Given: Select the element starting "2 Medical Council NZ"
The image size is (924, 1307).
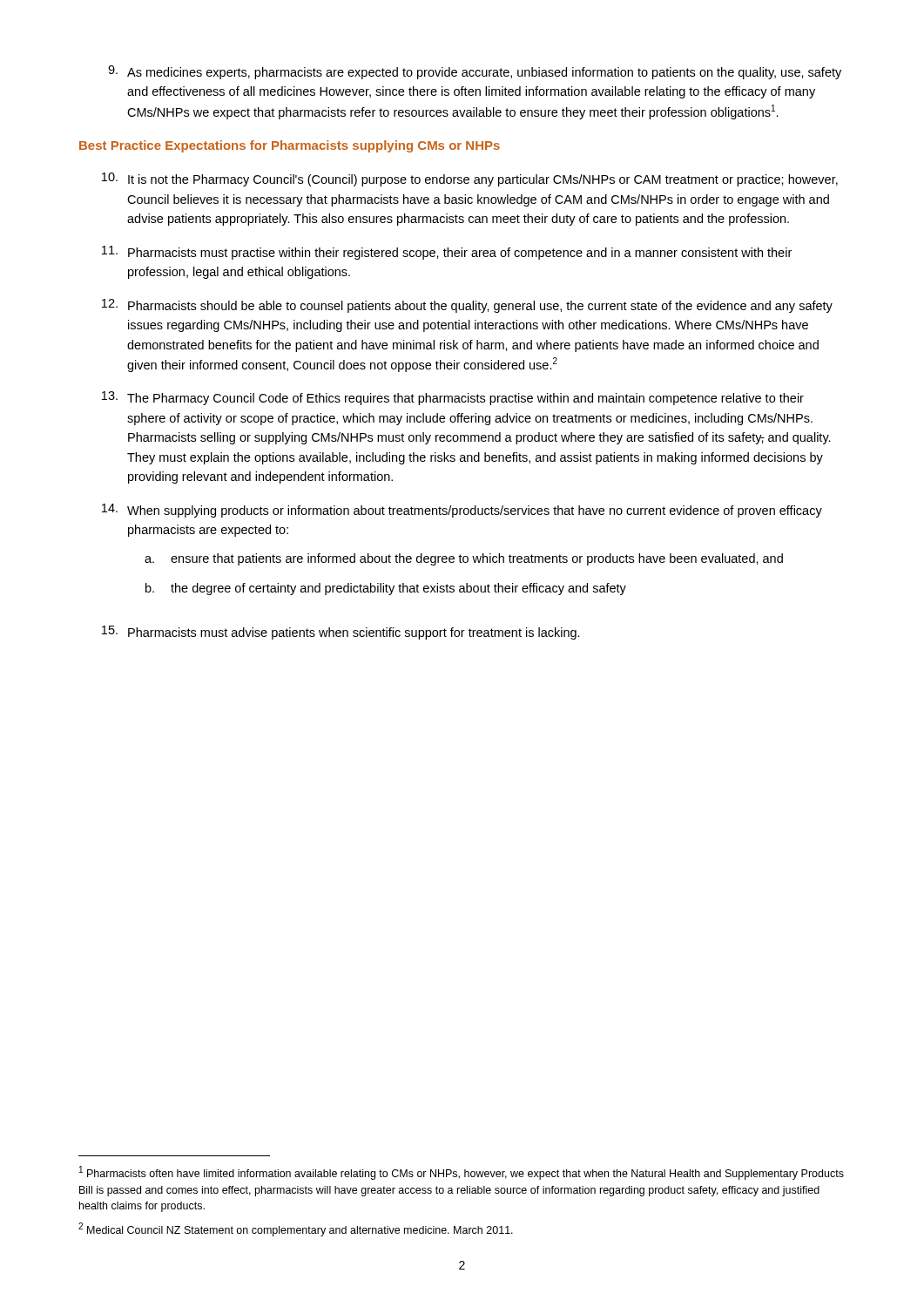Looking at the screenshot, I should click(296, 1229).
